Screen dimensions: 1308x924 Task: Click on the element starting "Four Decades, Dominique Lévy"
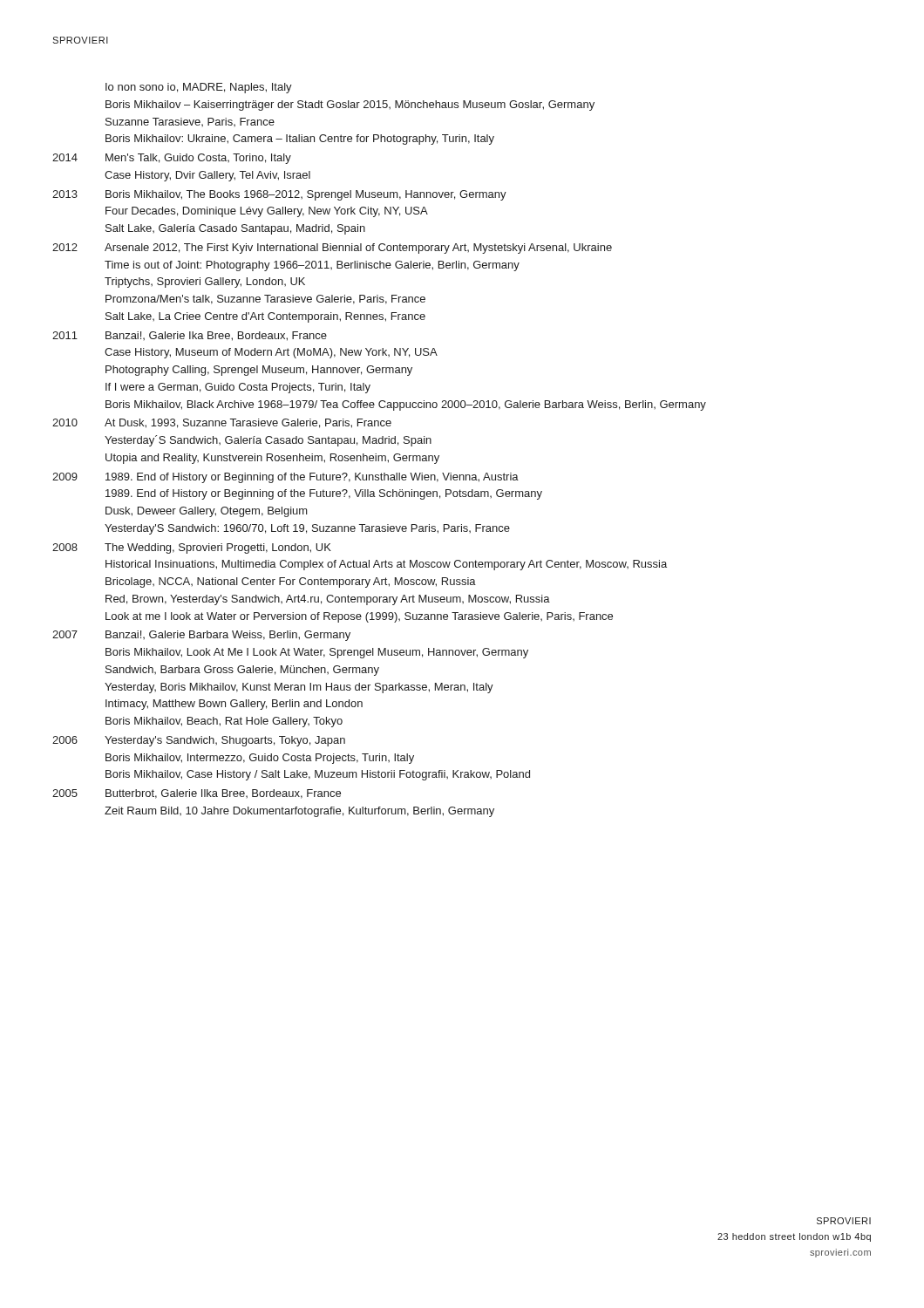click(266, 211)
